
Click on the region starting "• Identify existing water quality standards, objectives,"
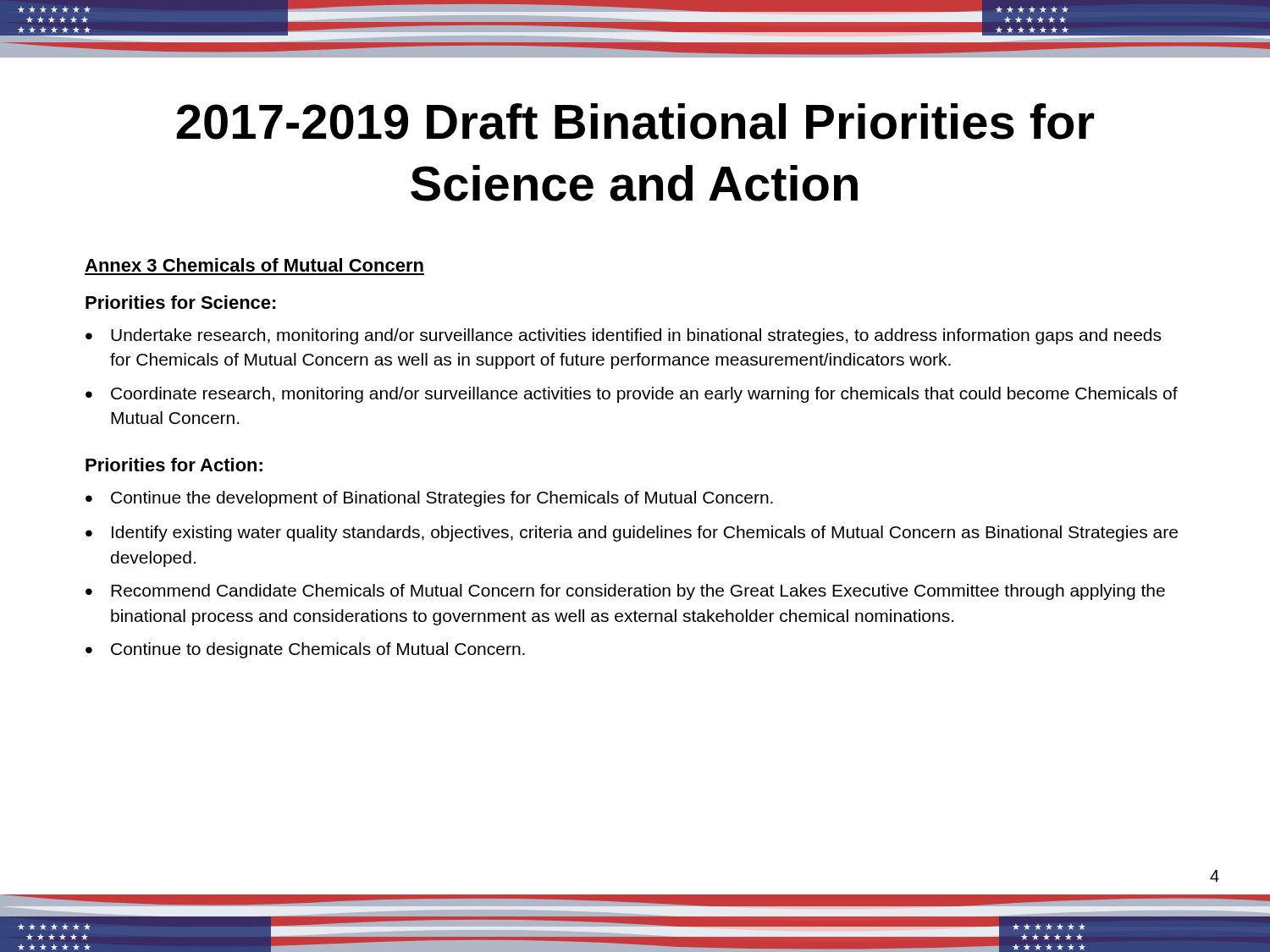(635, 545)
